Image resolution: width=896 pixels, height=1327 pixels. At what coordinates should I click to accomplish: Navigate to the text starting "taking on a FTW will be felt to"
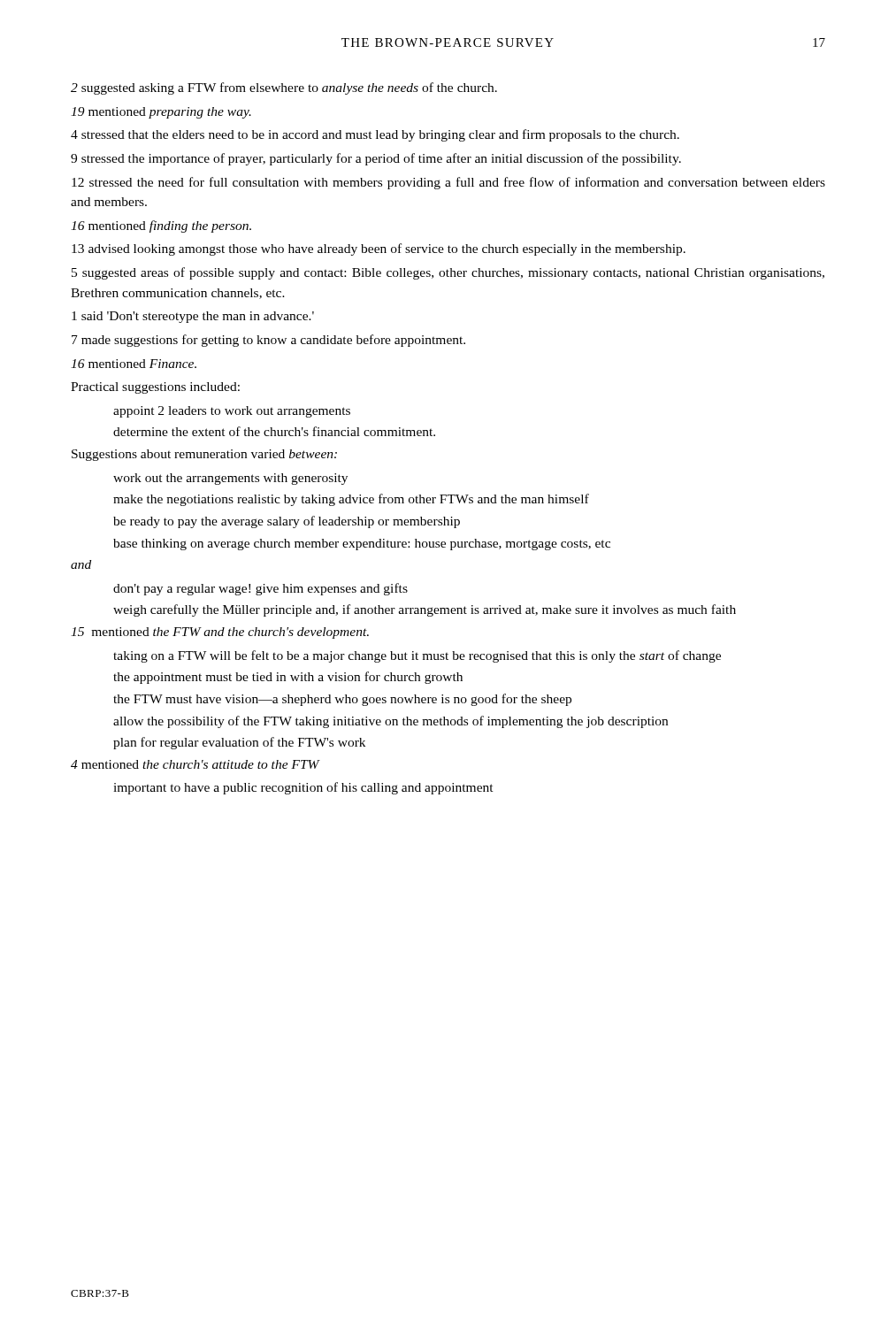[417, 655]
